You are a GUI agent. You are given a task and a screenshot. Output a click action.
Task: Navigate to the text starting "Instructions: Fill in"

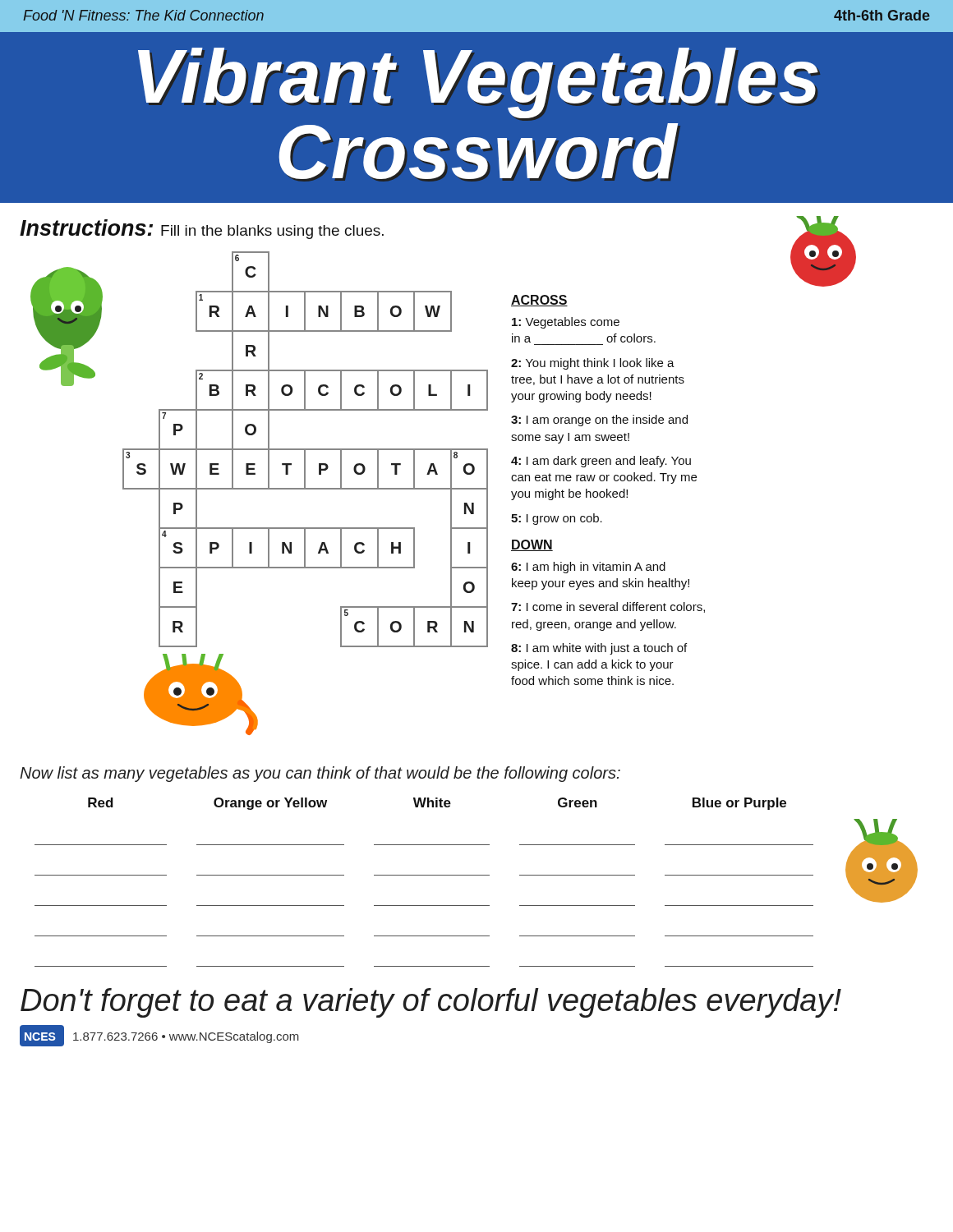click(202, 228)
